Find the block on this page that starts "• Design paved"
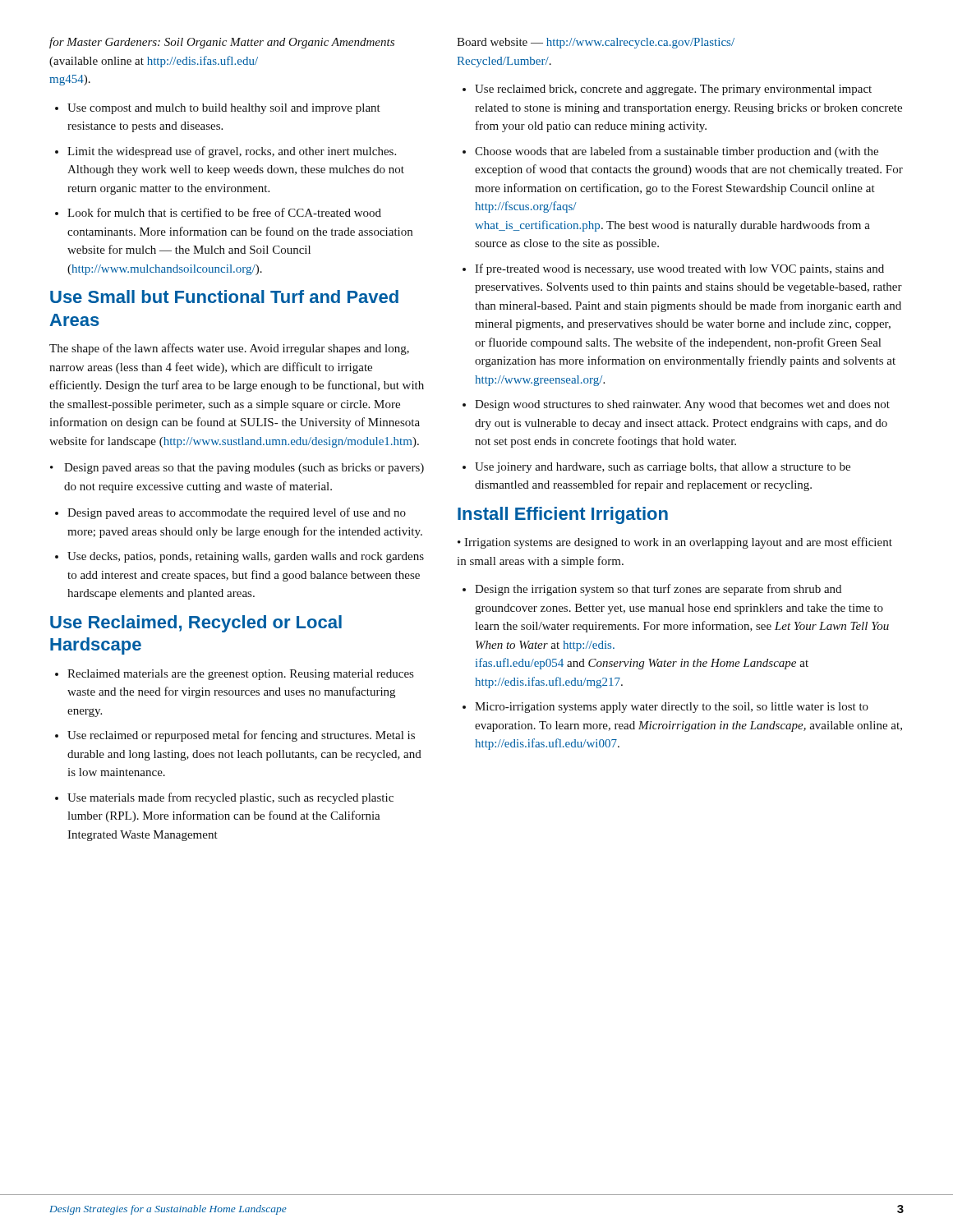Image resolution: width=953 pixels, height=1232 pixels. tap(238, 477)
